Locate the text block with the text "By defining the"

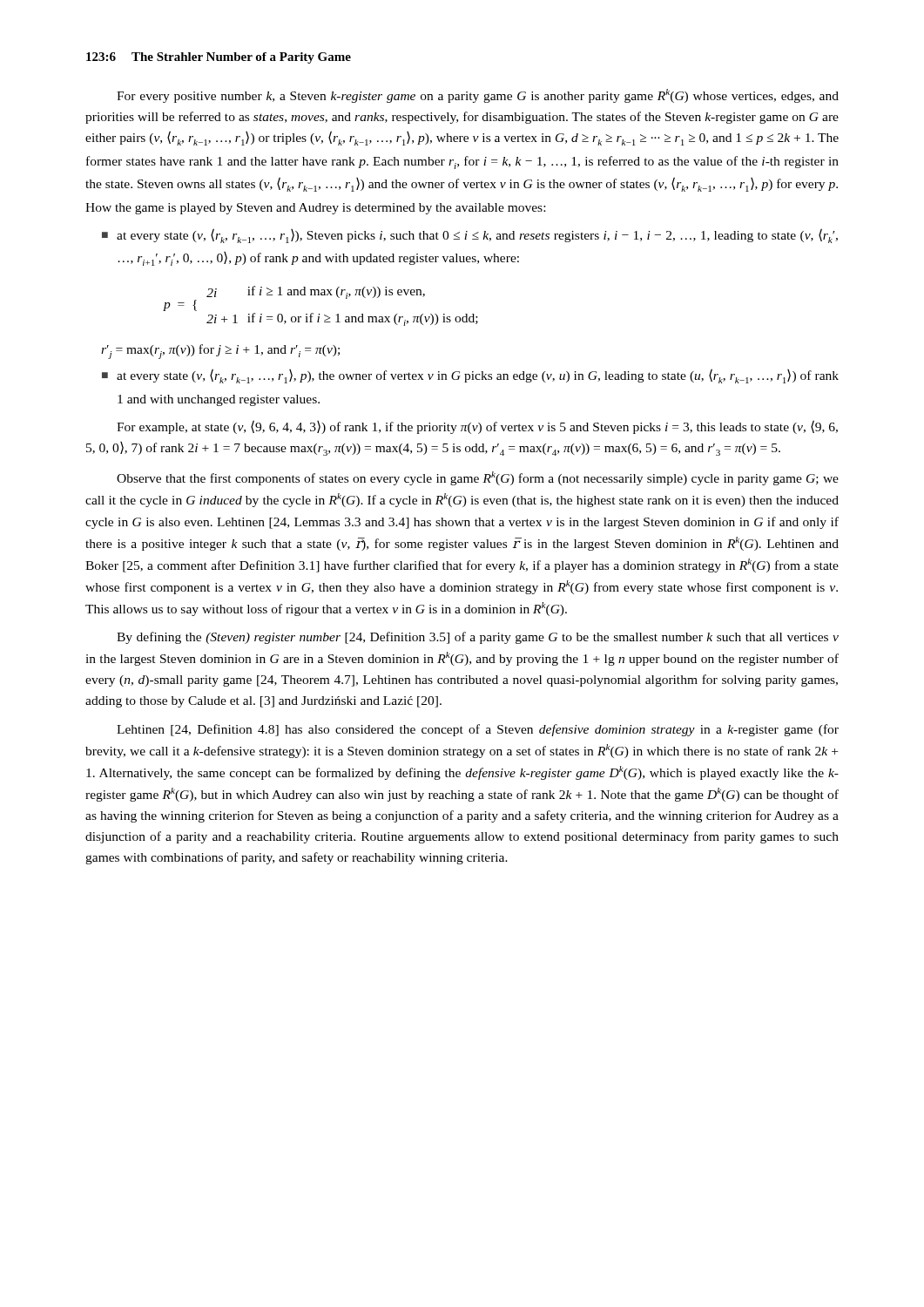(x=462, y=669)
